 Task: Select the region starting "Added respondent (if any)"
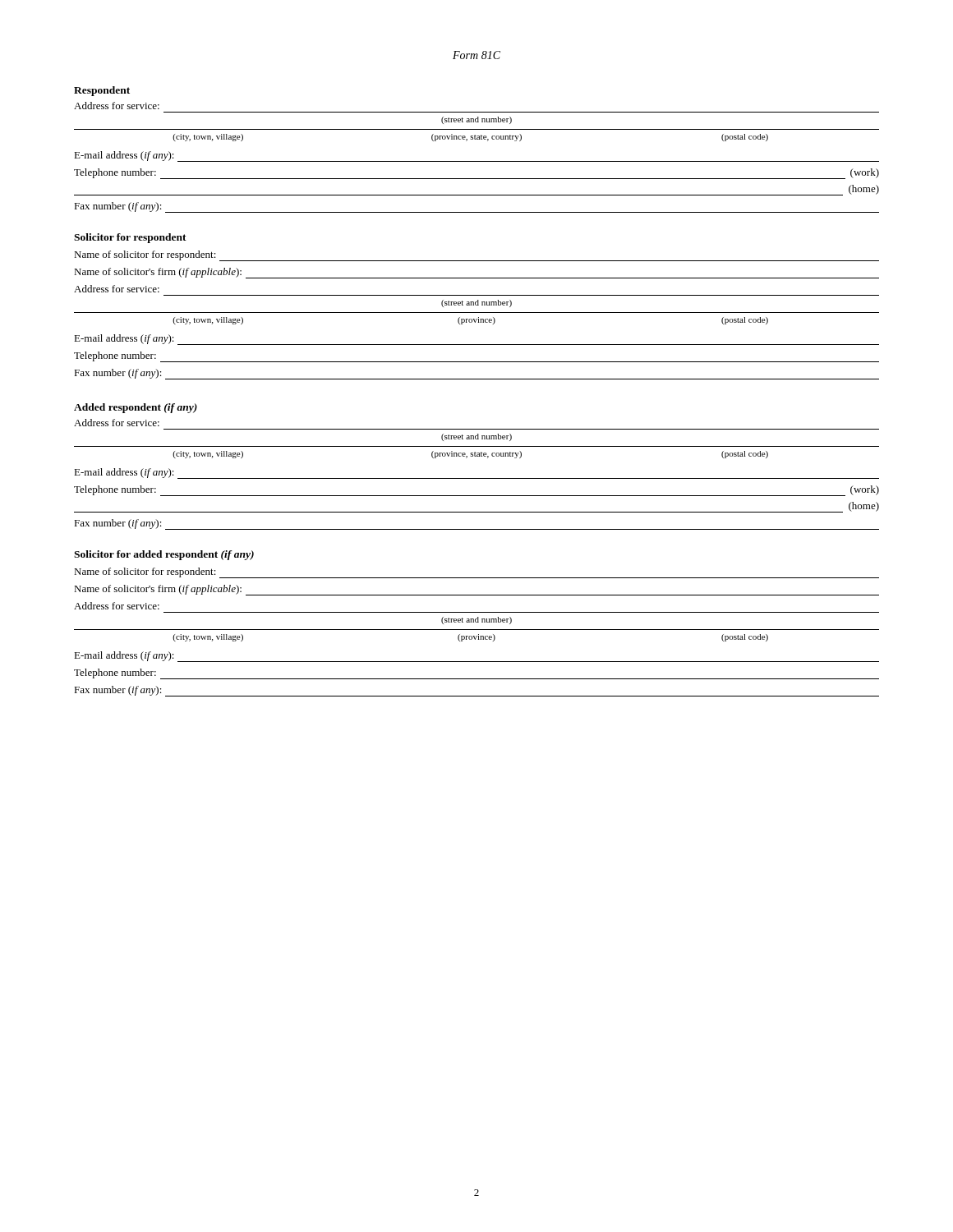(136, 407)
